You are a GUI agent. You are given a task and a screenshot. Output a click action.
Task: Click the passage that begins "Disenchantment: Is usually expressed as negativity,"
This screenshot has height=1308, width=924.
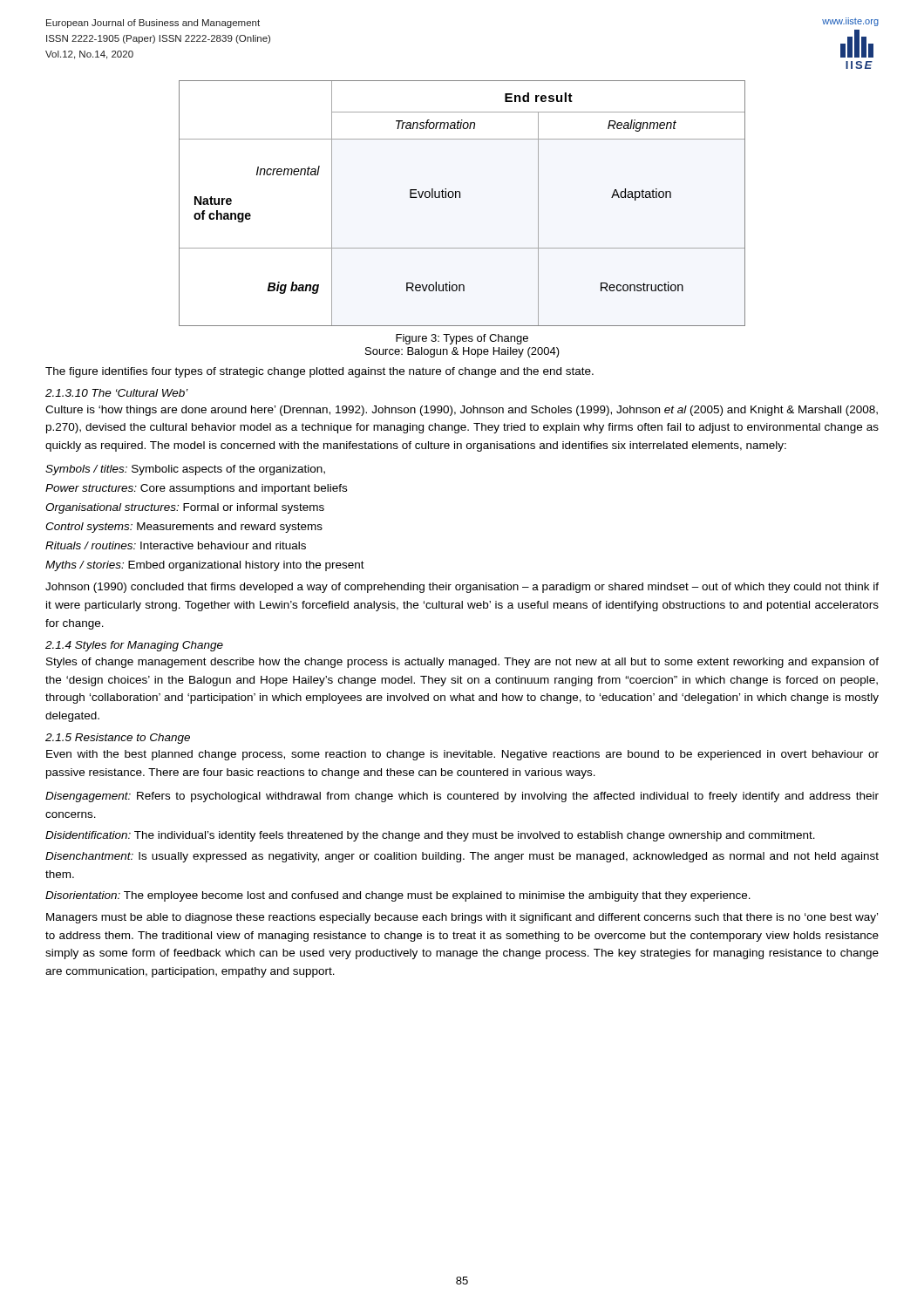[462, 865]
